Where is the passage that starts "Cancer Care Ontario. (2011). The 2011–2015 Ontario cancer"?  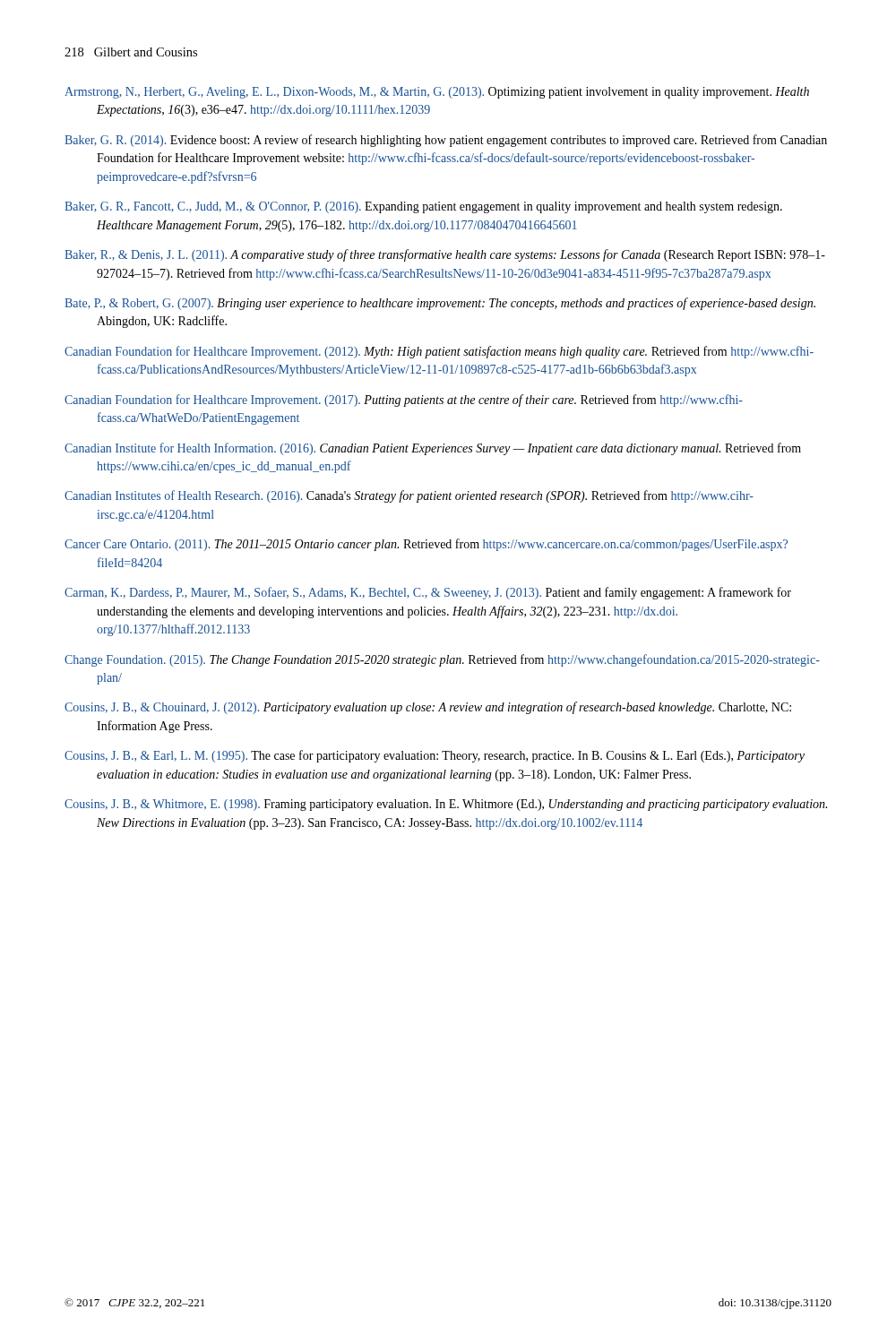pyautogui.click(x=426, y=554)
